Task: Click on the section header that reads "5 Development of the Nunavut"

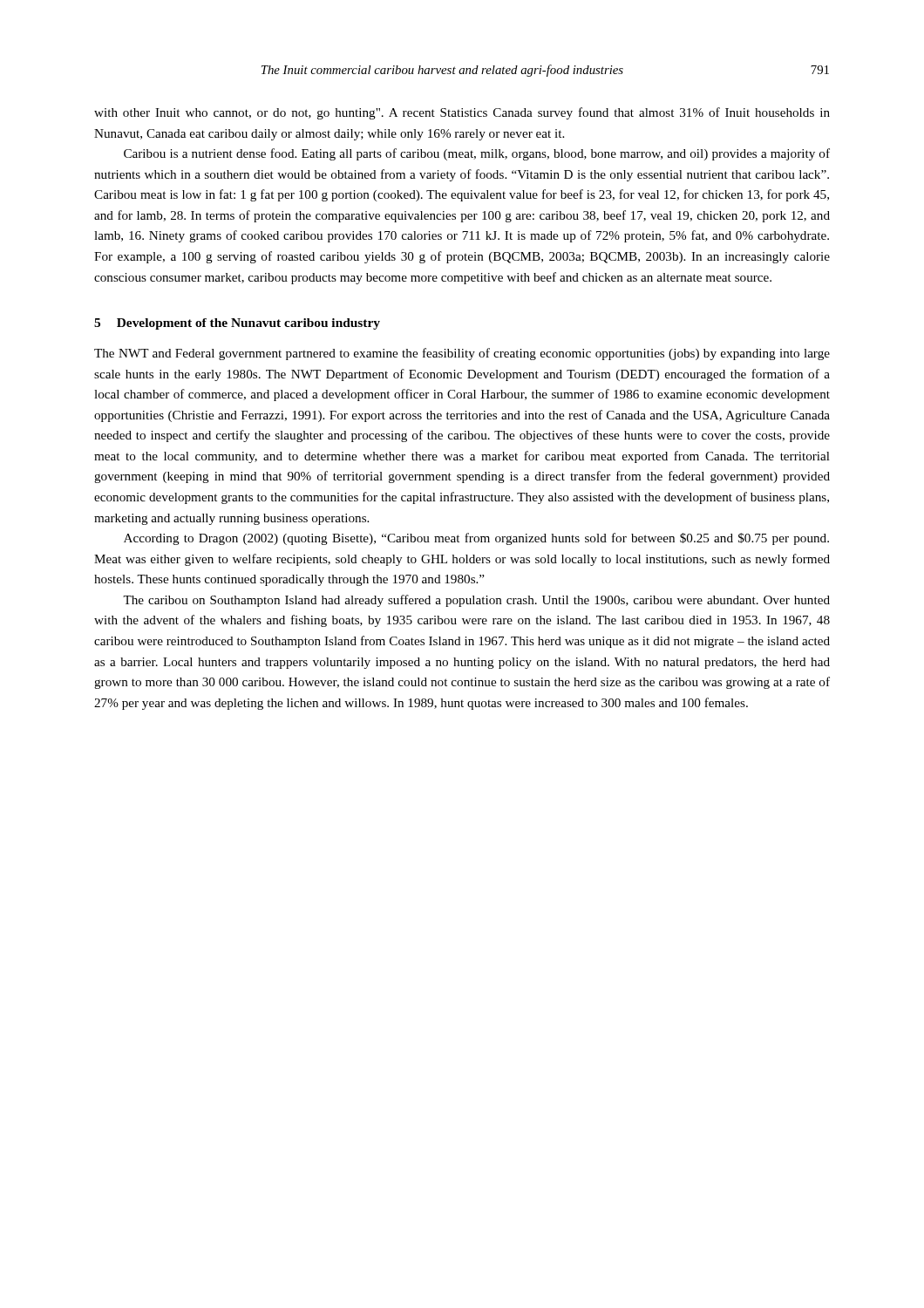Action: pyautogui.click(x=237, y=323)
